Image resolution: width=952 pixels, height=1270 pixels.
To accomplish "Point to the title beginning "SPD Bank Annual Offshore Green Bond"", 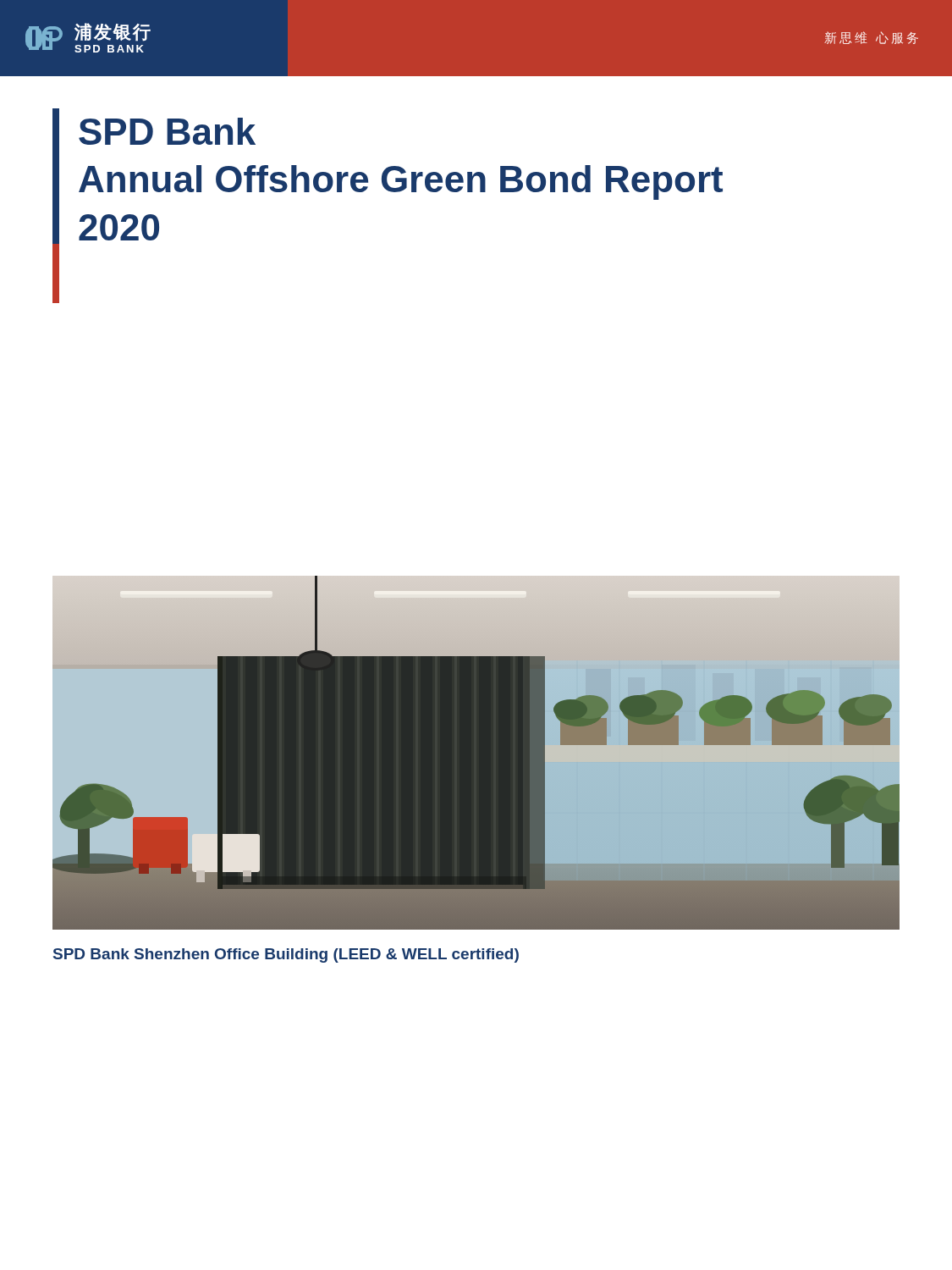I will [490, 180].
